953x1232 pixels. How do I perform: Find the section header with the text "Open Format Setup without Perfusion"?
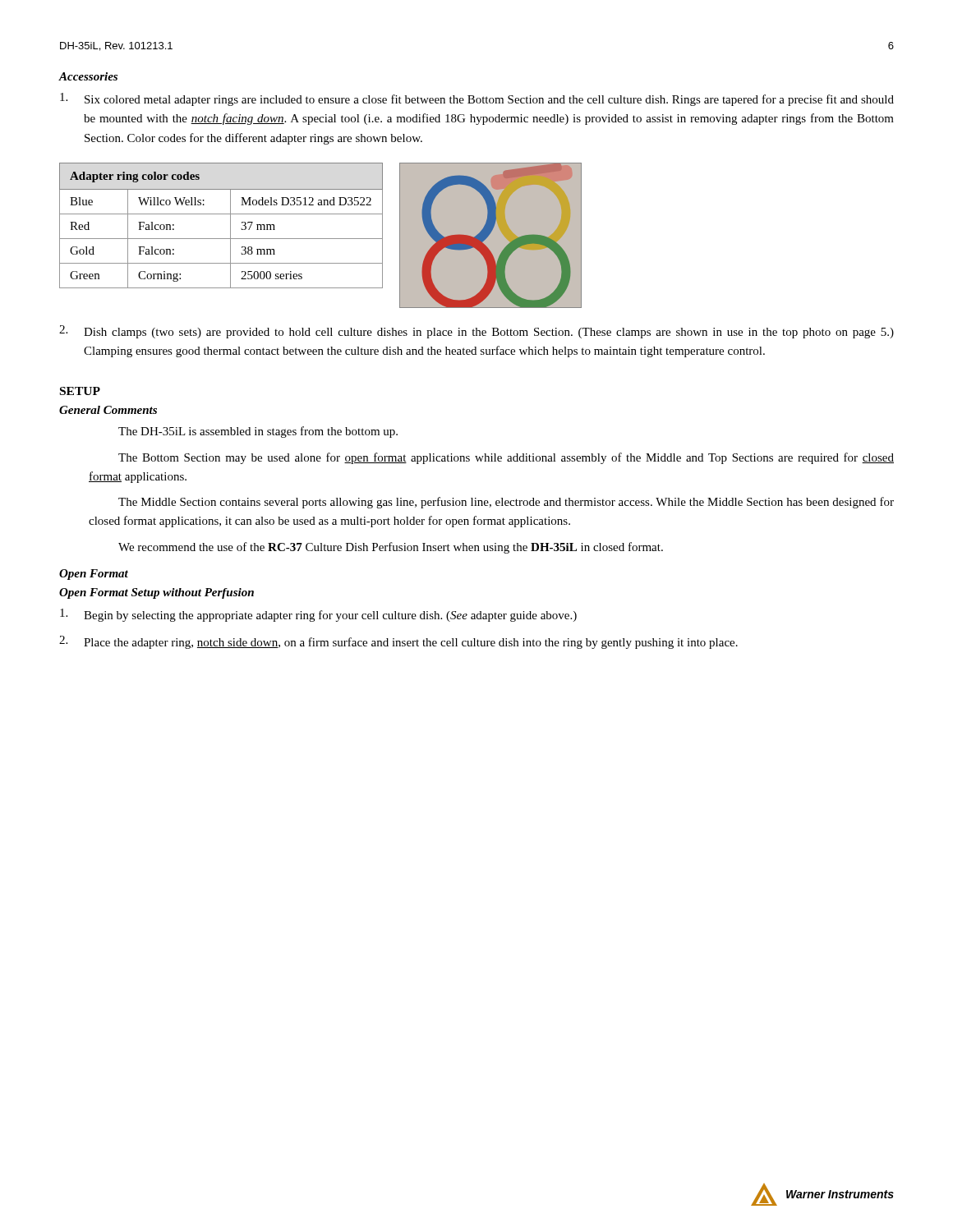coord(157,593)
